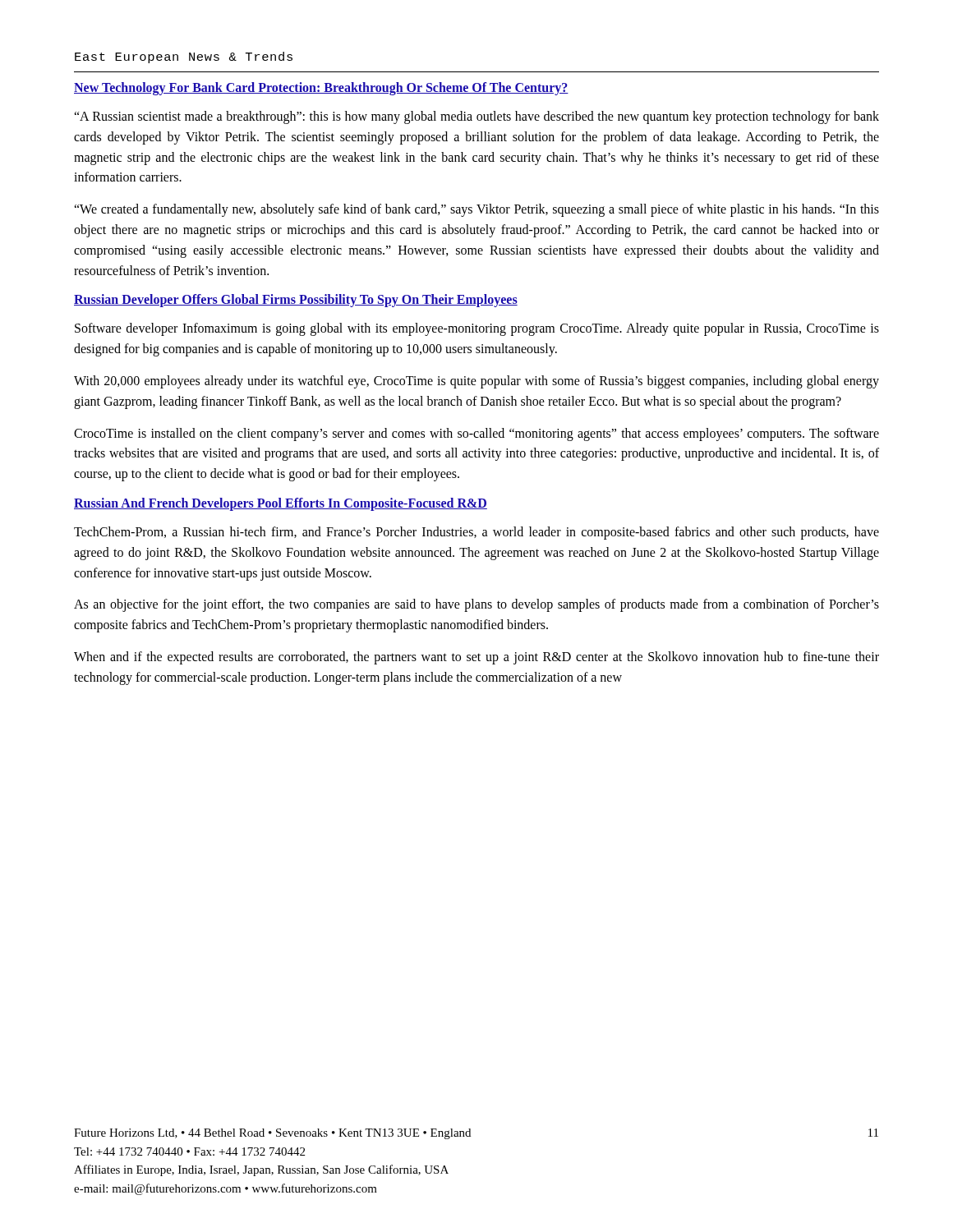Click on the passage starting "CrocoTime is installed"

[476, 453]
